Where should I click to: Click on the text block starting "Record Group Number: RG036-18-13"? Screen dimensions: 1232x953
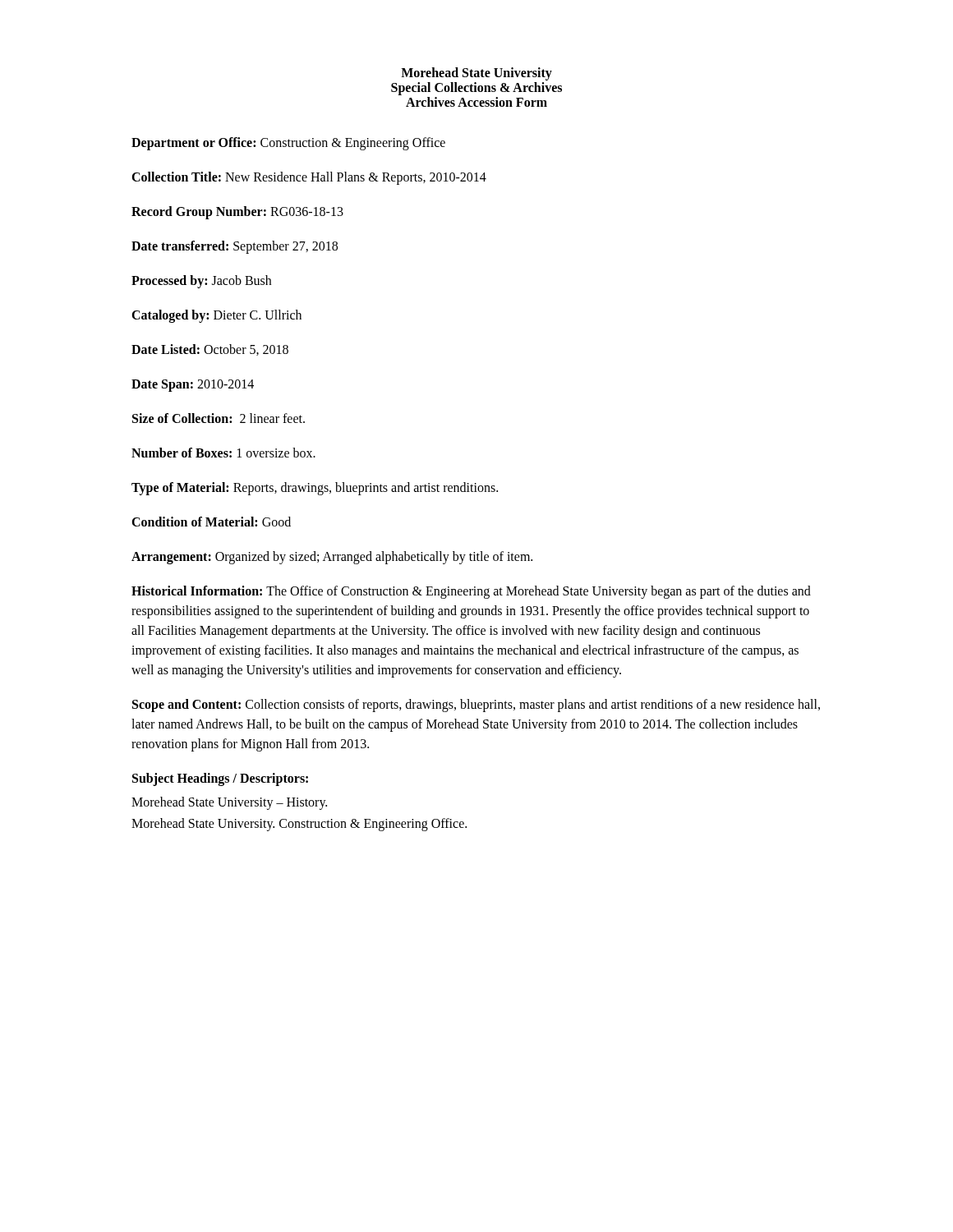237,211
